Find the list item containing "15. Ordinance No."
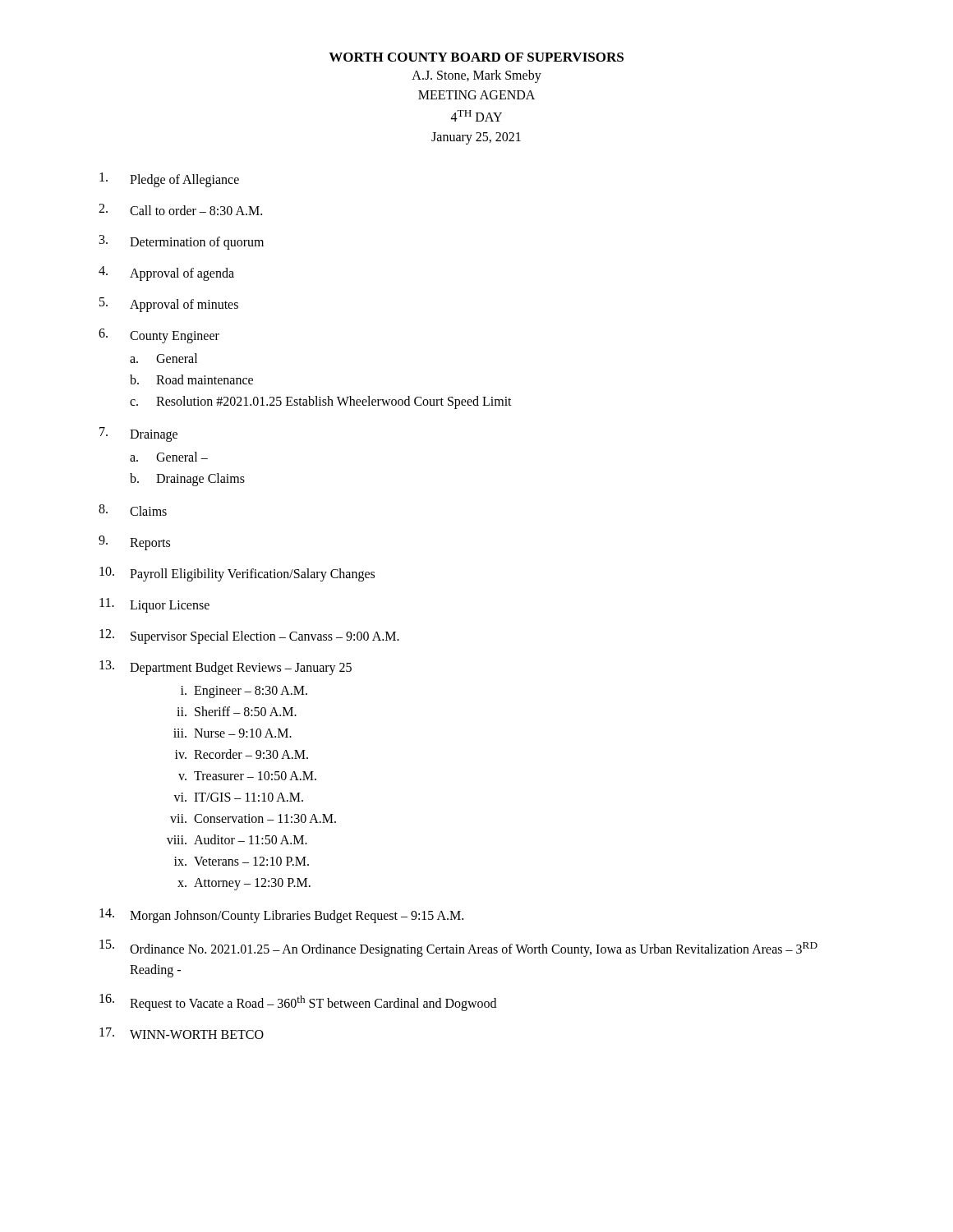 476,958
